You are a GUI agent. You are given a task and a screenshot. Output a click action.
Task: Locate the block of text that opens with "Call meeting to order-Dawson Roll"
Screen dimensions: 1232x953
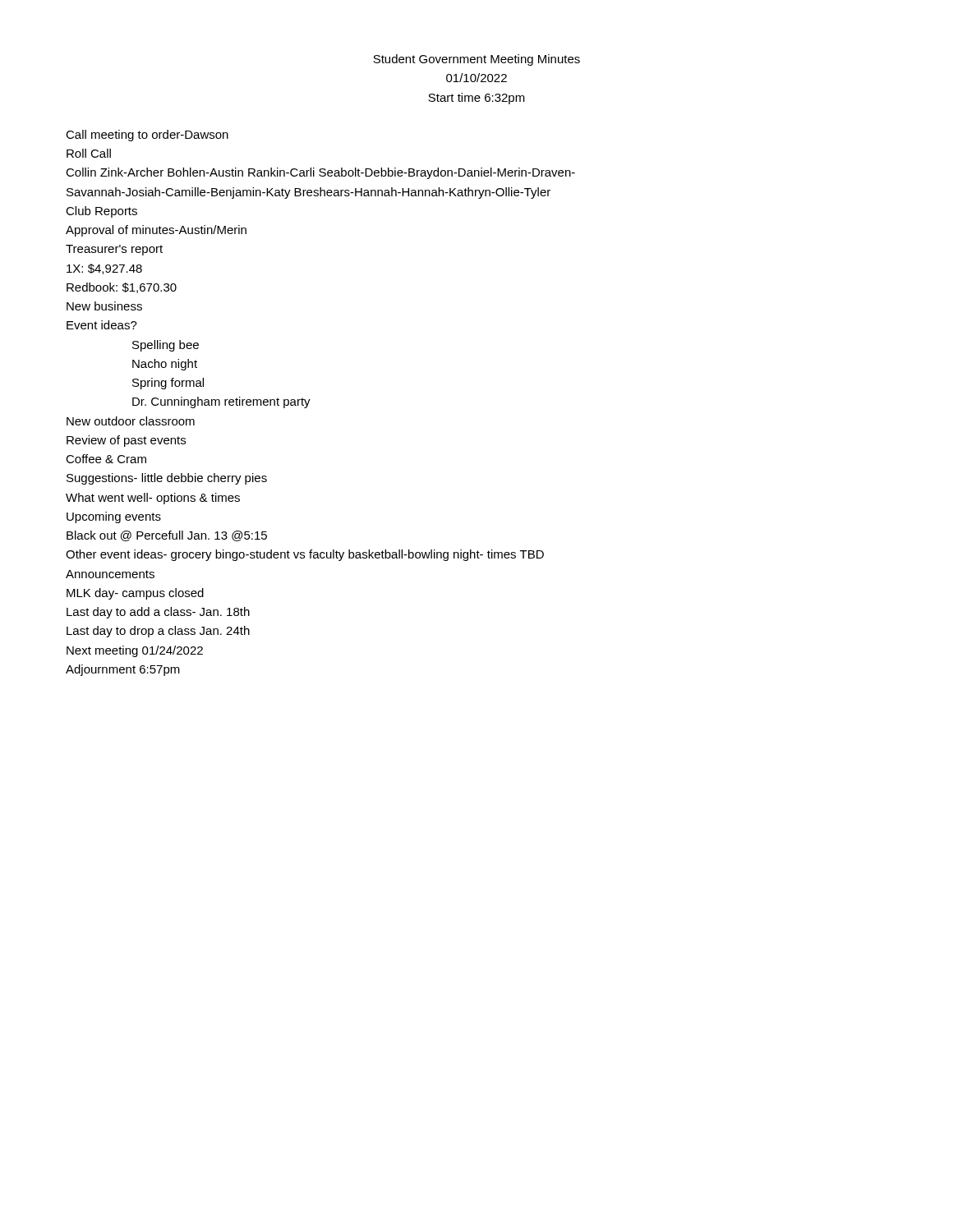(147, 136)
